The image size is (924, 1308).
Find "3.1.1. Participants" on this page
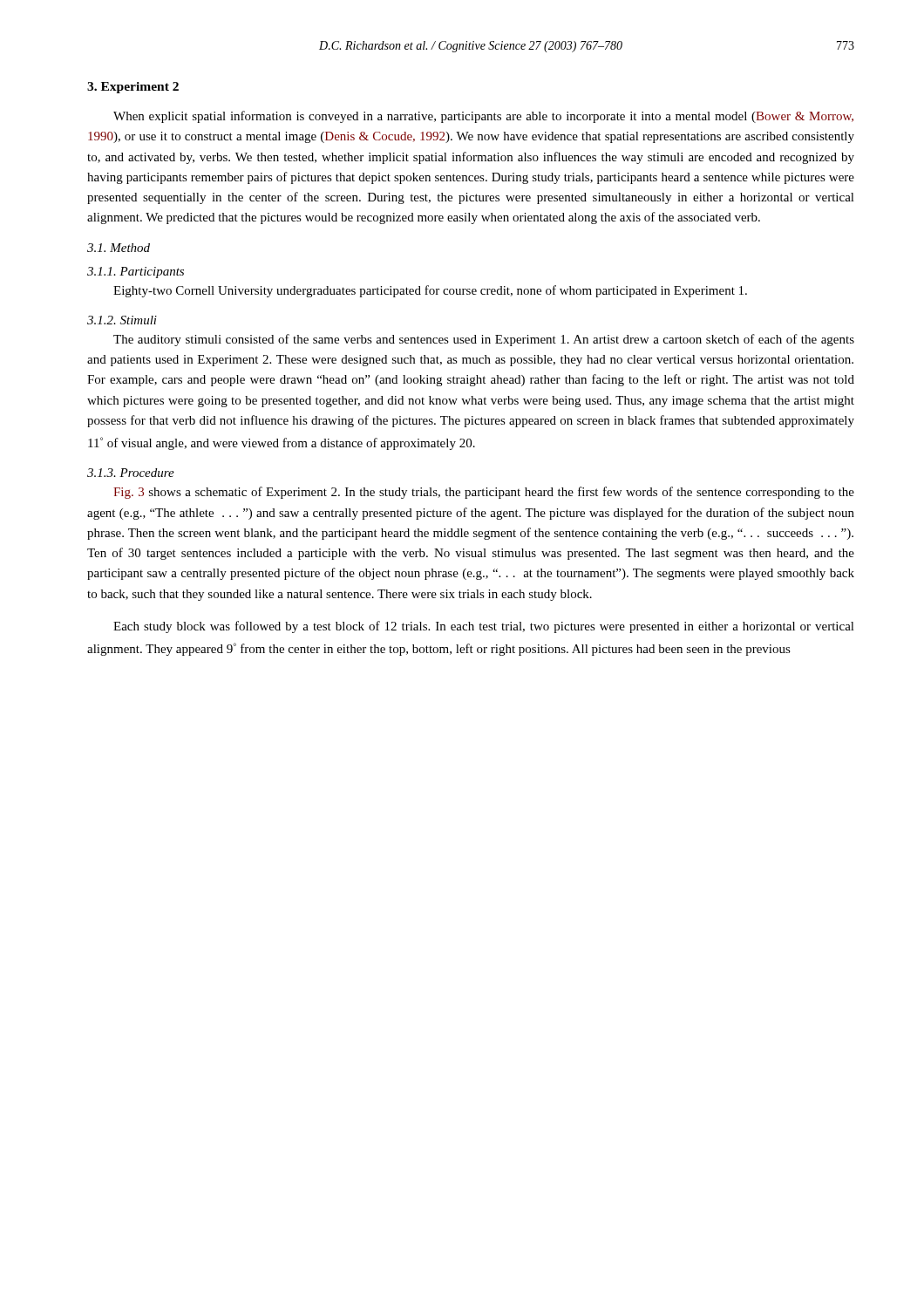click(x=136, y=271)
